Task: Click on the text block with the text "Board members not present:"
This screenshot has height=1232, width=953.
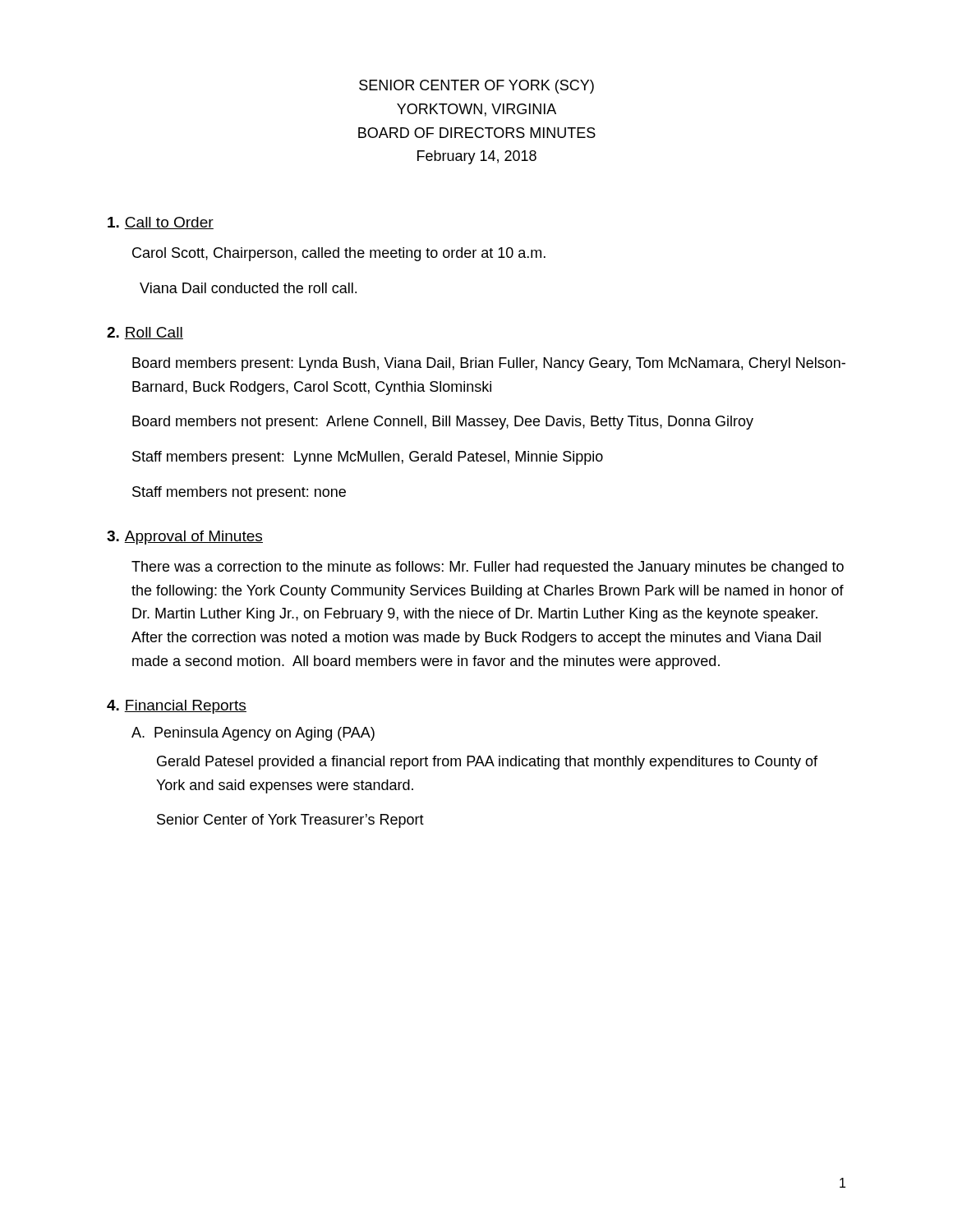Action: (442, 422)
